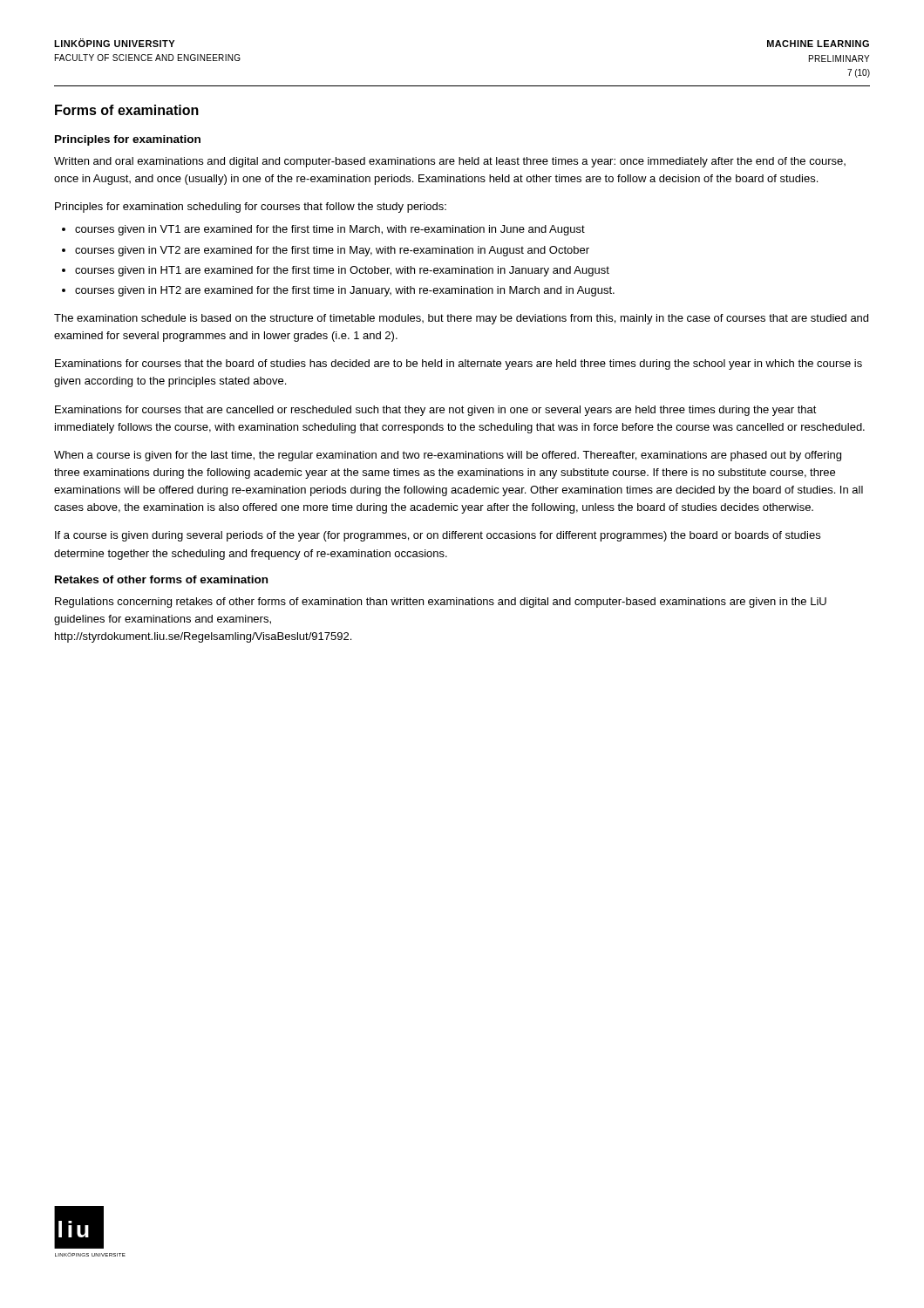Click on the text block that says "Examinations for courses that the"
Screen dimensions: 1308x924
[458, 372]
